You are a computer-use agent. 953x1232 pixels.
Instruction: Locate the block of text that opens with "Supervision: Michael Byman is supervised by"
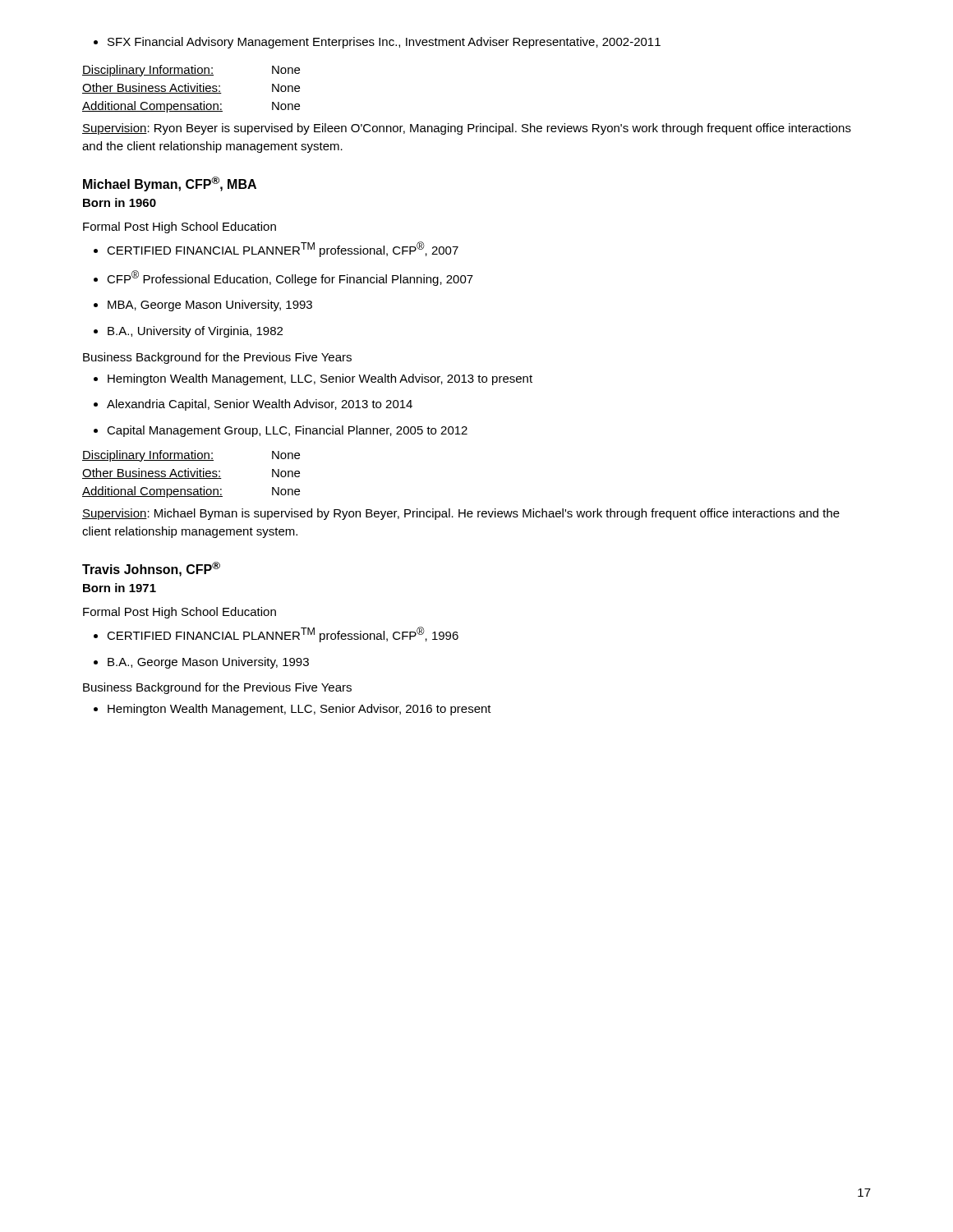tap(461, 522)
